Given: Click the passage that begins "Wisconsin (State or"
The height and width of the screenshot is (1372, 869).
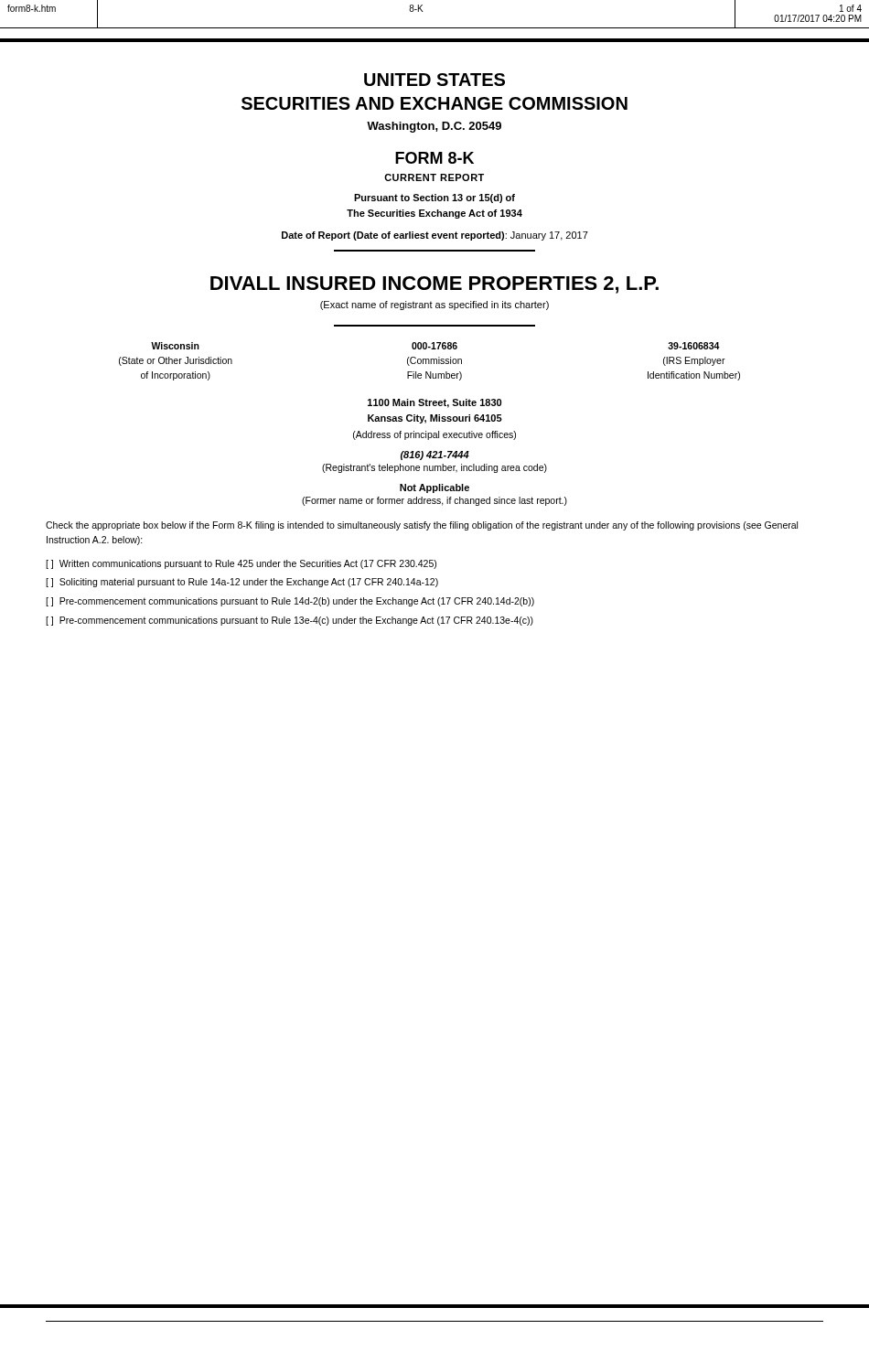Looking at the screenshot, I should point(434,361).
